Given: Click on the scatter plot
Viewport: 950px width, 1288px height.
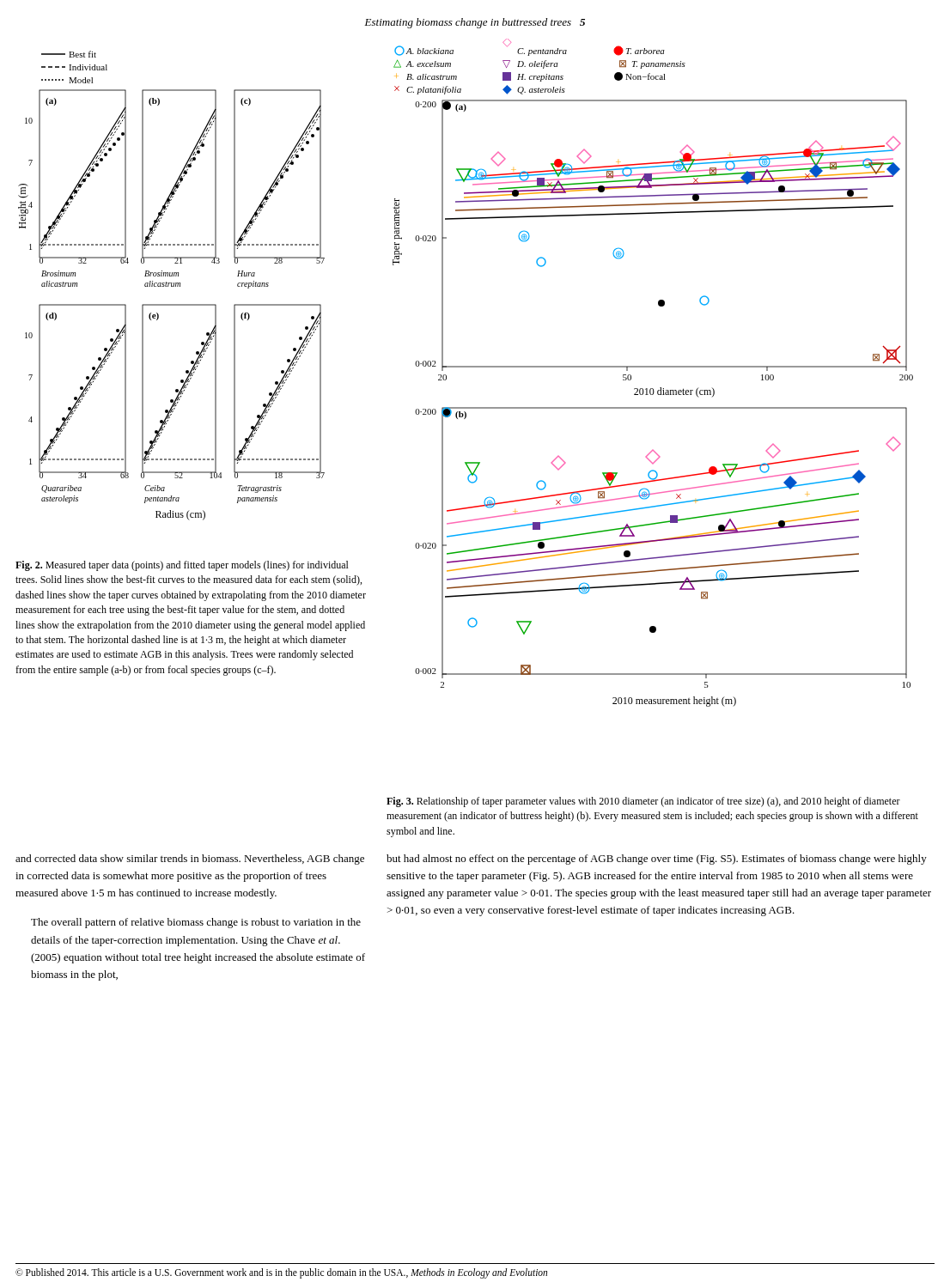Looking at the screenshot, I should [x=657, y=414].
